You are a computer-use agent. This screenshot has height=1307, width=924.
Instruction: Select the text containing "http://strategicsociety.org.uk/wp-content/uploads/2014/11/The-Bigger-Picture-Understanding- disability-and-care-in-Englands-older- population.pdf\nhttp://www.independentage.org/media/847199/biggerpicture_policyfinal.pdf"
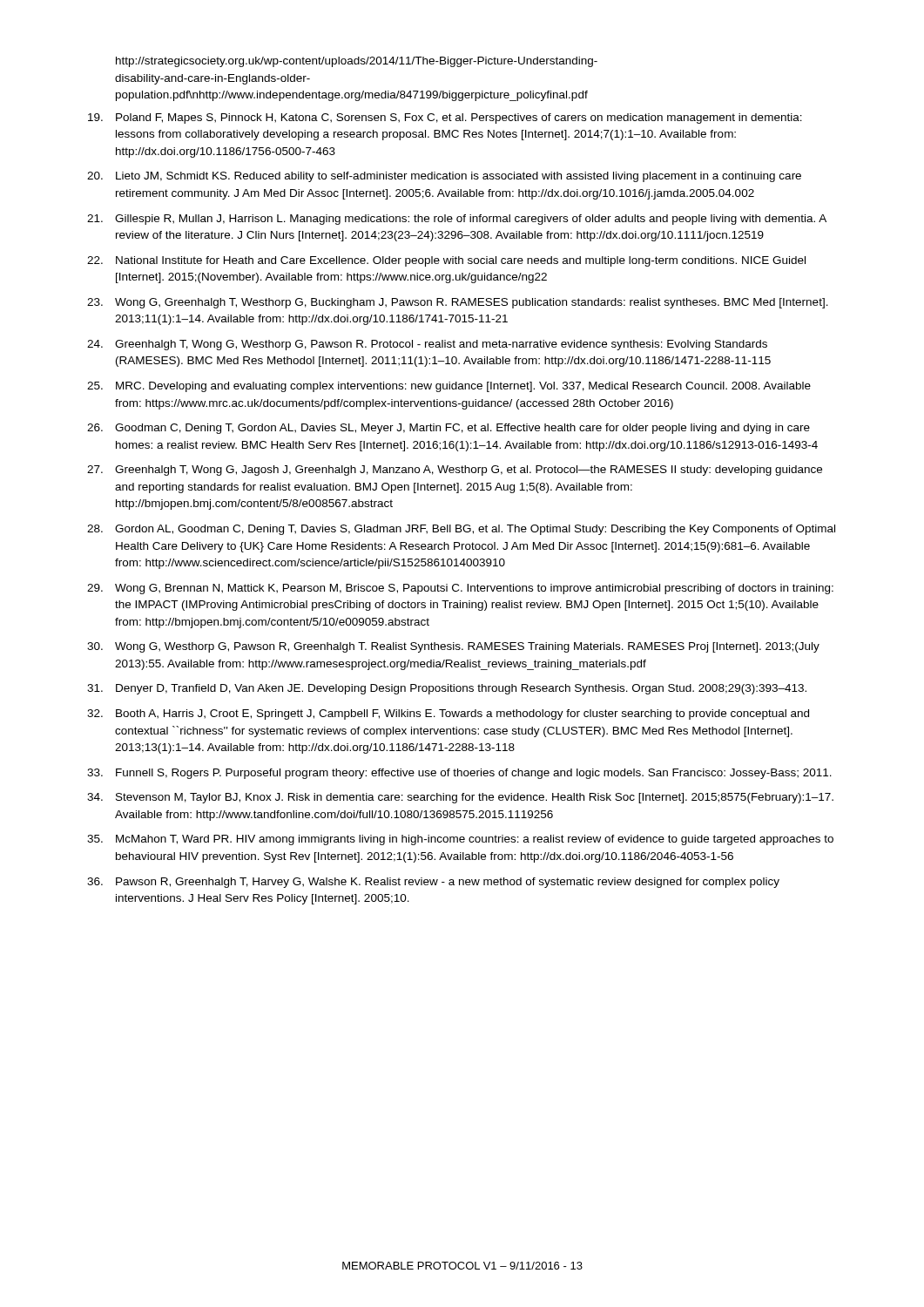click(x=357, y=62)
